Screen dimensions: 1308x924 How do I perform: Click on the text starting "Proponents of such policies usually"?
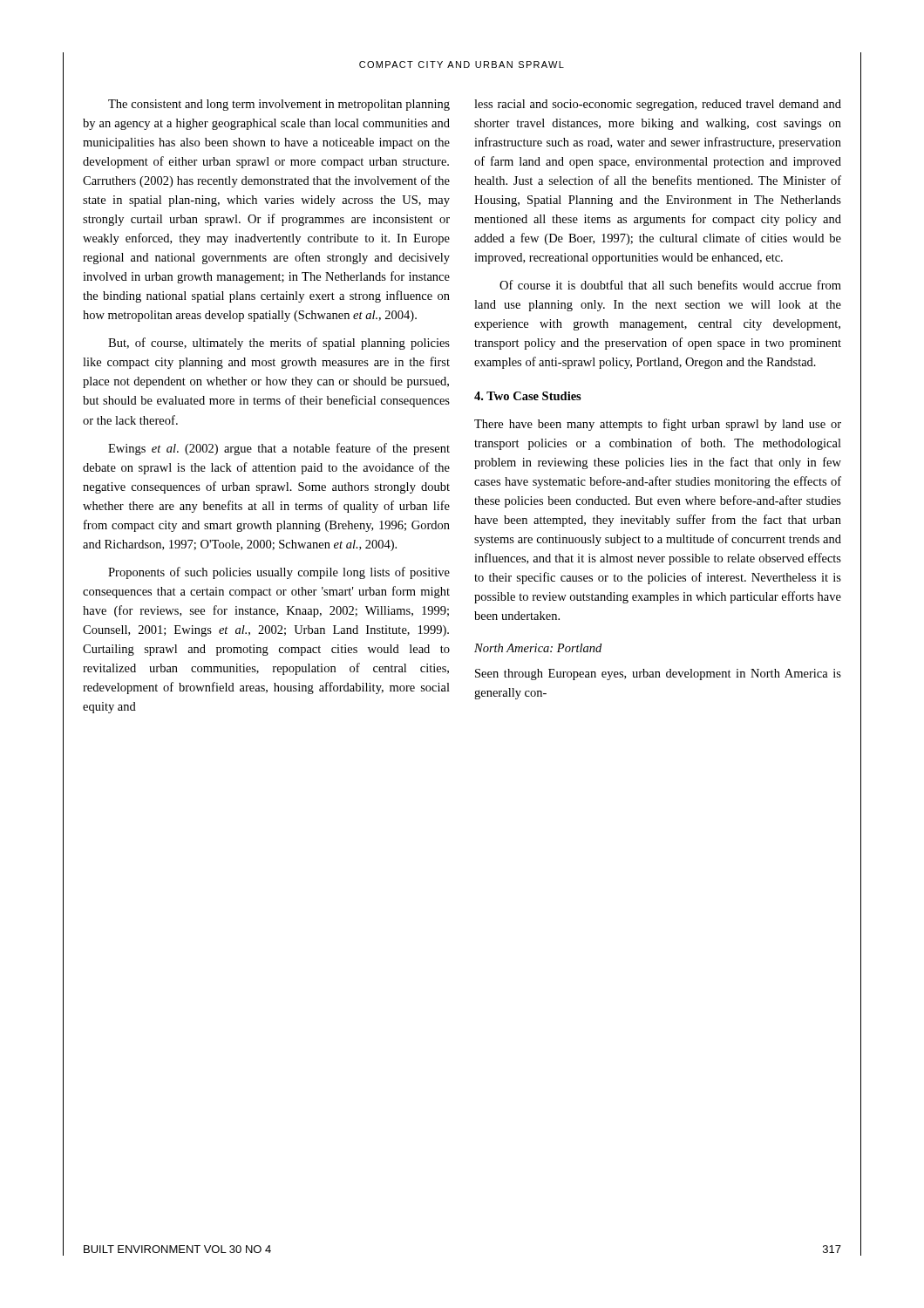[x=266, y=639]
